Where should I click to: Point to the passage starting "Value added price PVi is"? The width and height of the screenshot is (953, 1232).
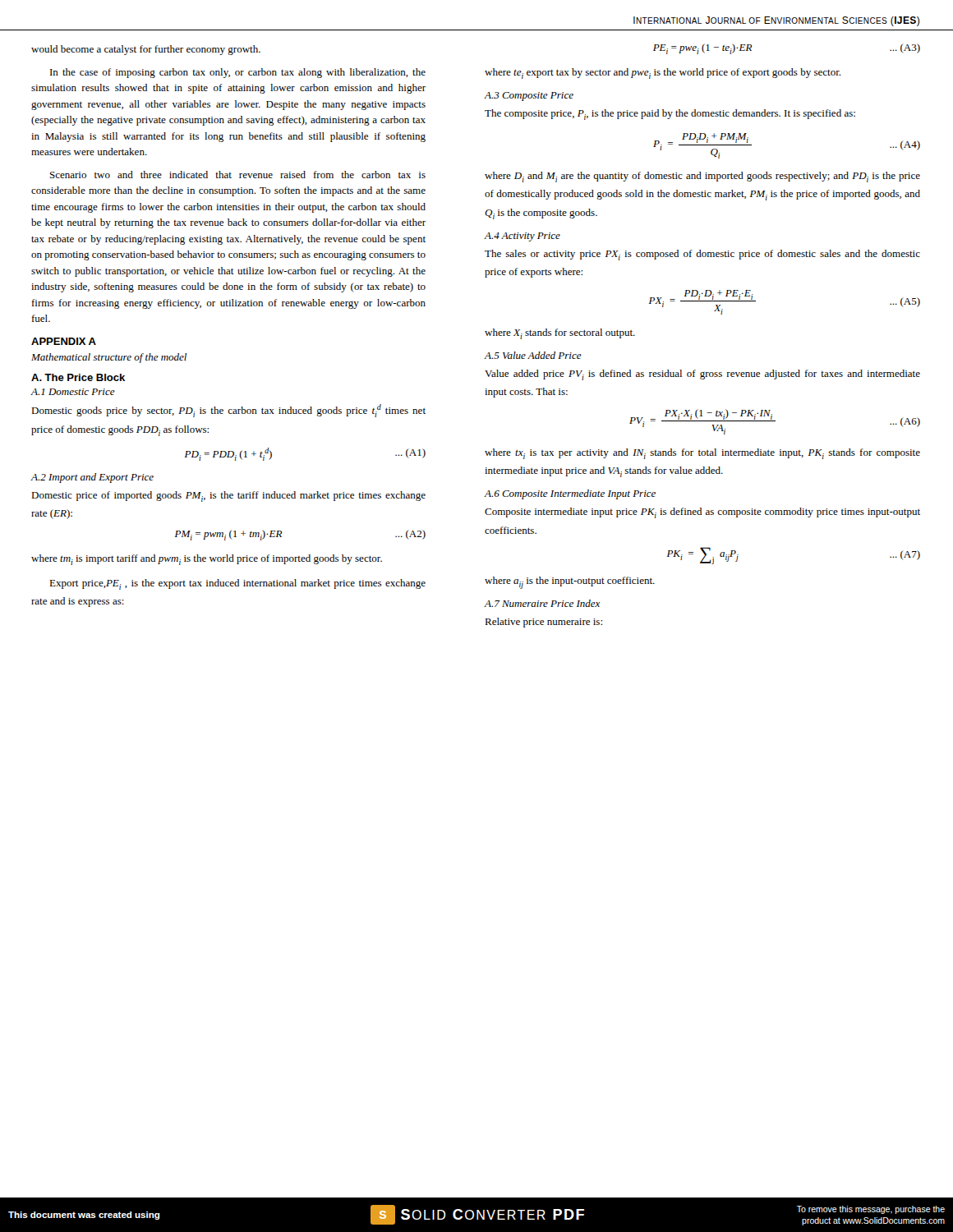coord(702,383)
